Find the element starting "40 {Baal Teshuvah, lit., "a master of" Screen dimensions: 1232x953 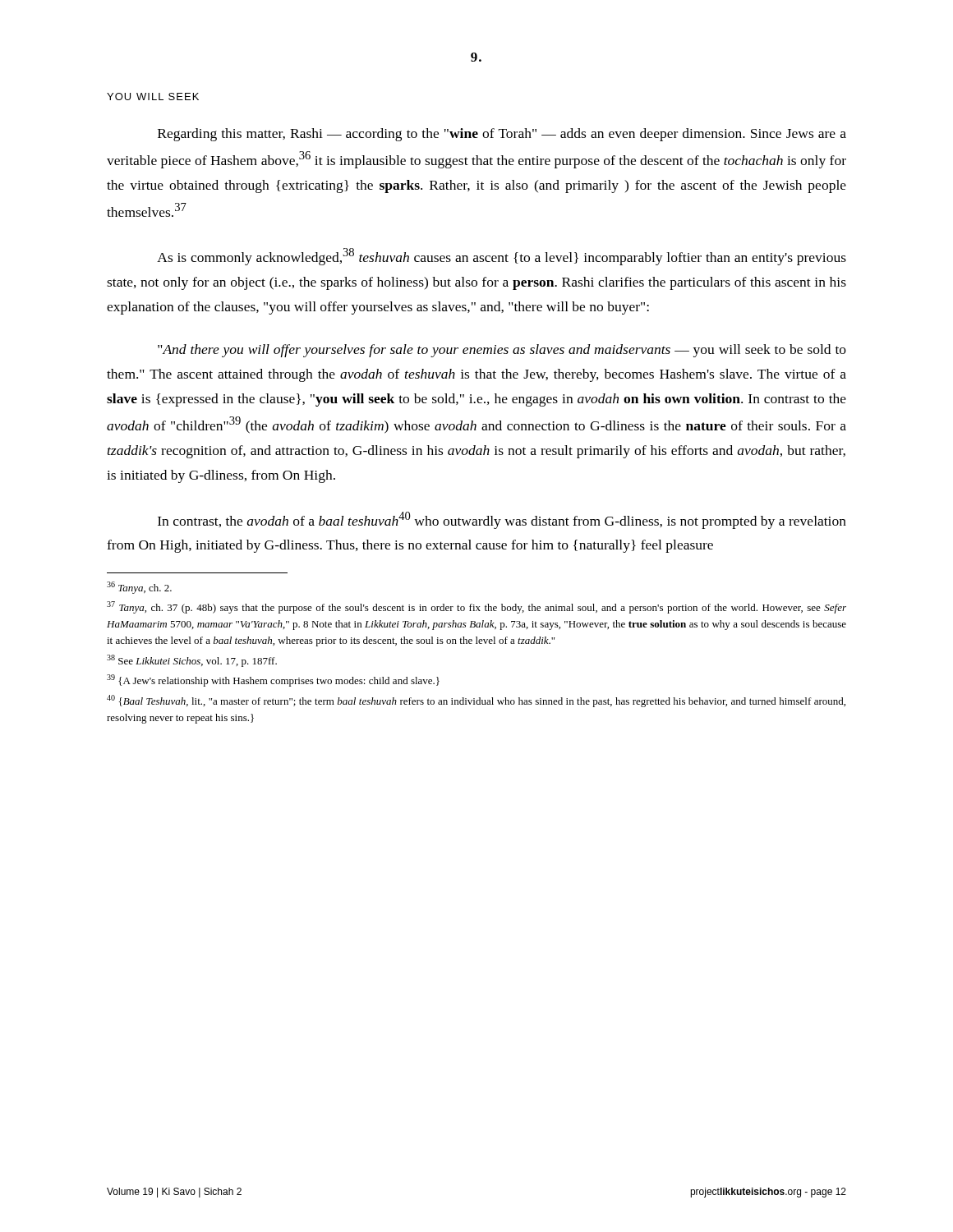click(x=476, y=708)
